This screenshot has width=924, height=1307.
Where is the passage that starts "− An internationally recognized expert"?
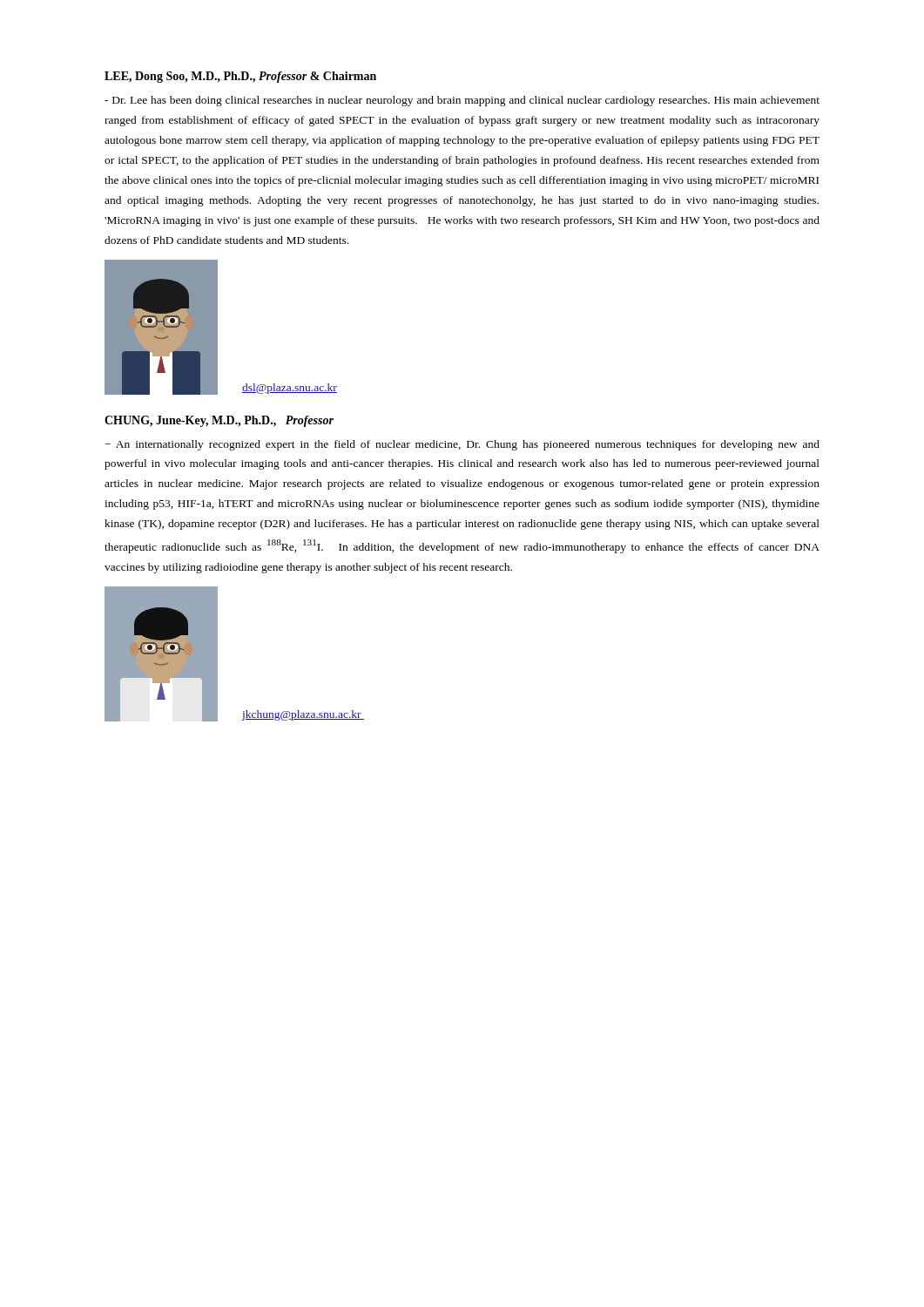tap(462, 505)
